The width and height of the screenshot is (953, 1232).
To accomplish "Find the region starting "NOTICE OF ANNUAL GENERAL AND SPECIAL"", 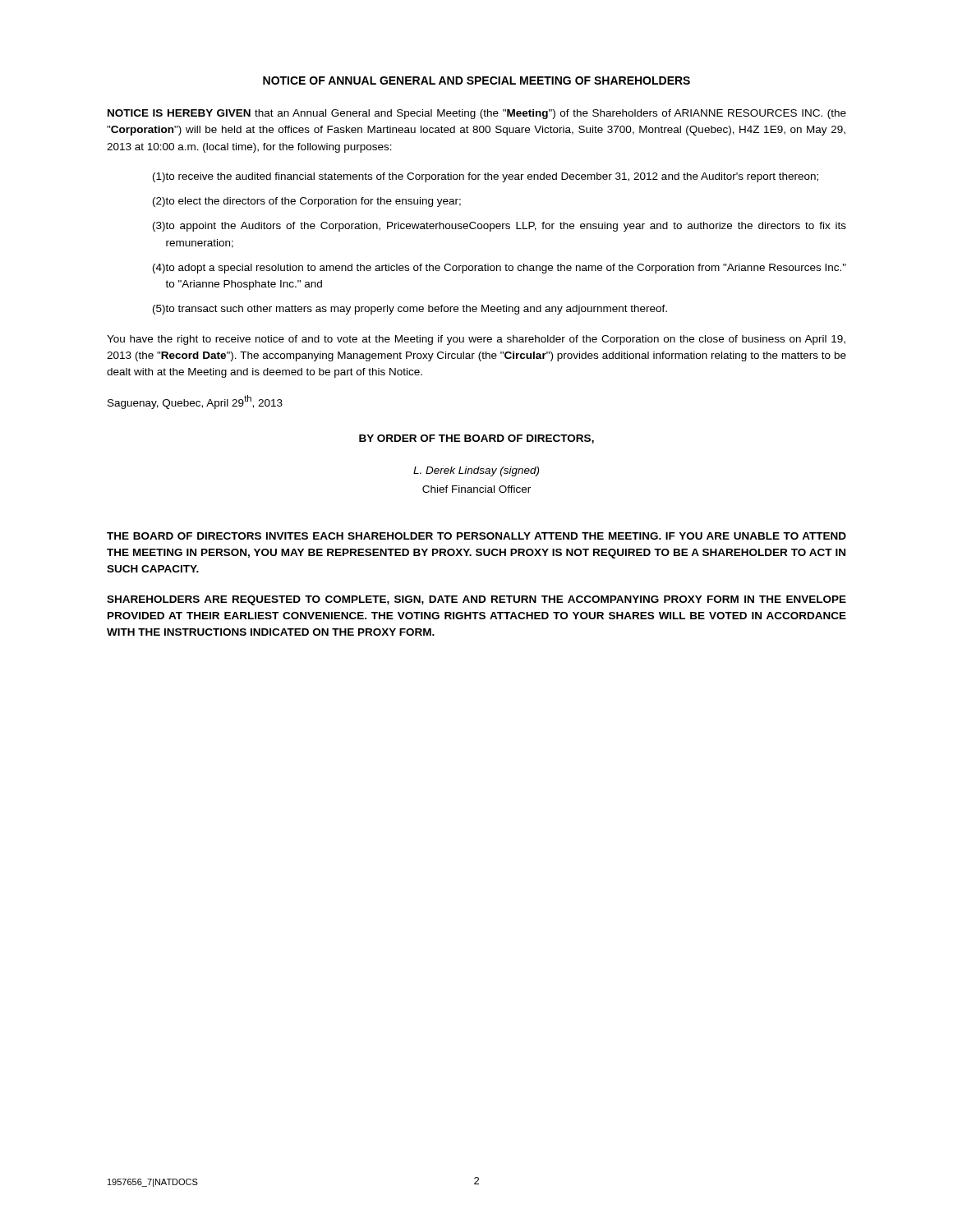I will [476, 81].
